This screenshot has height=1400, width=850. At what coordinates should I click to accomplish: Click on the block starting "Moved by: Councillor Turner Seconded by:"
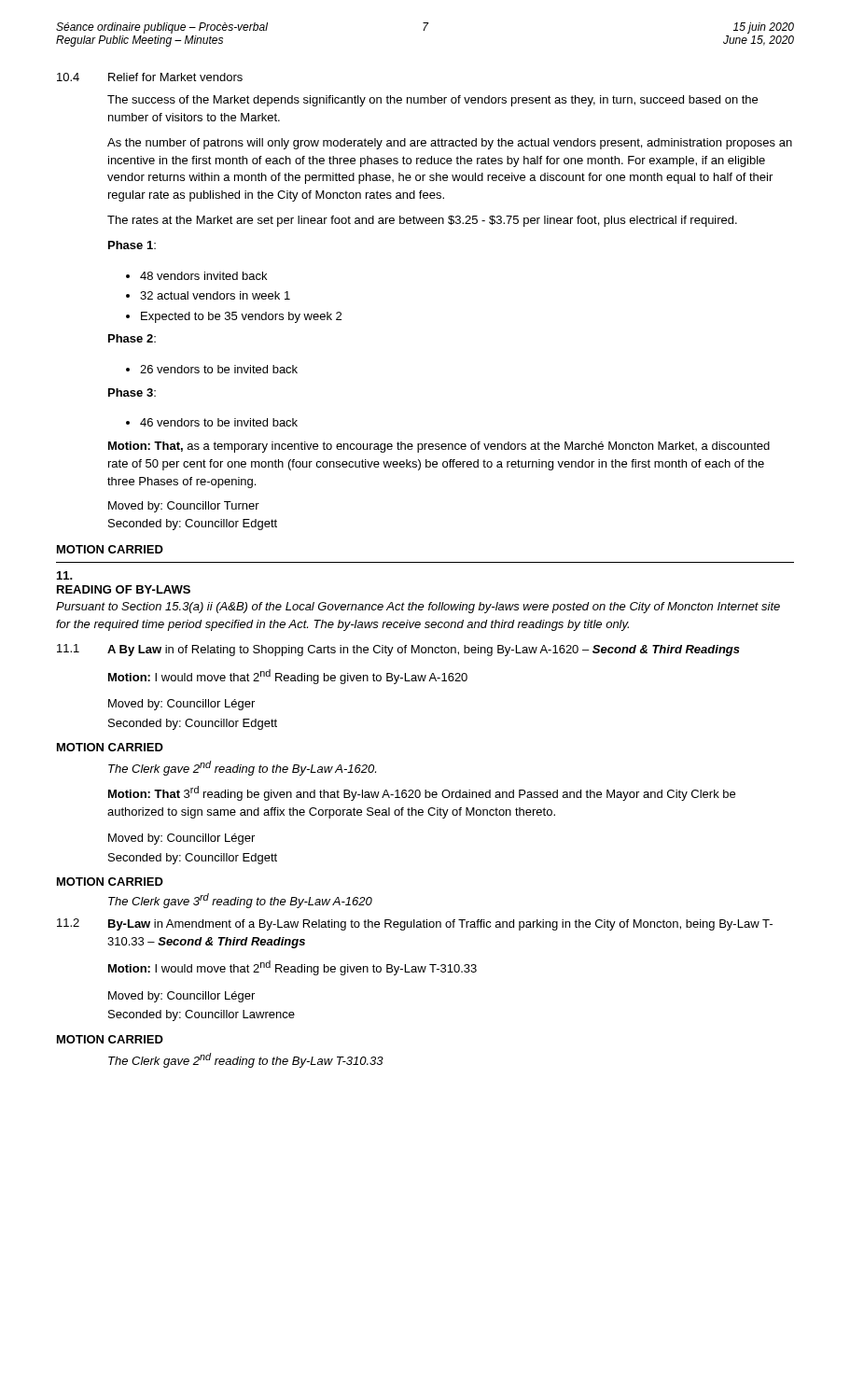pyautogui.click(x=192, y=515)
